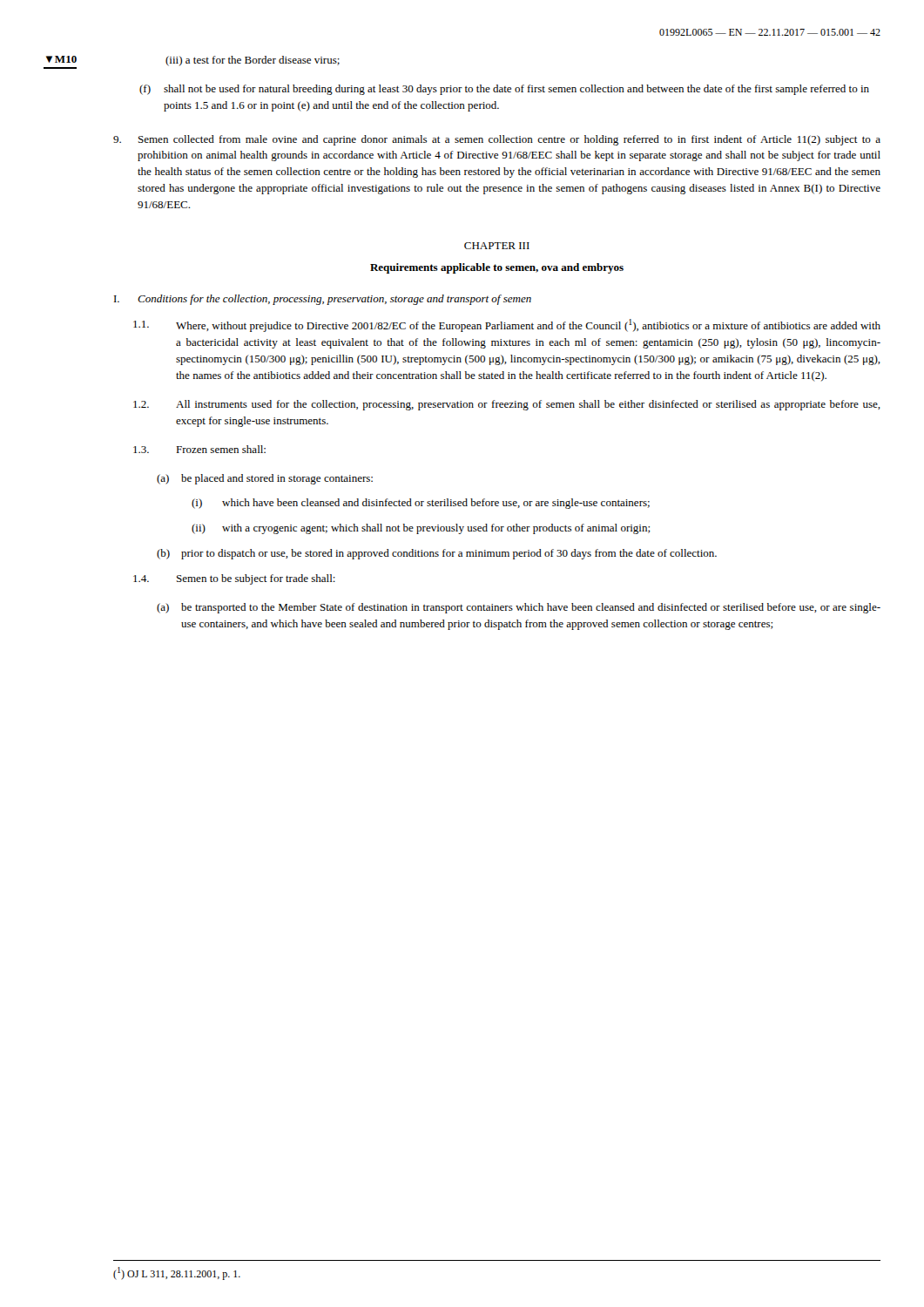Locate the section header that opens with "Requirements applicable to semen, ova and"

tap(497, 267)
